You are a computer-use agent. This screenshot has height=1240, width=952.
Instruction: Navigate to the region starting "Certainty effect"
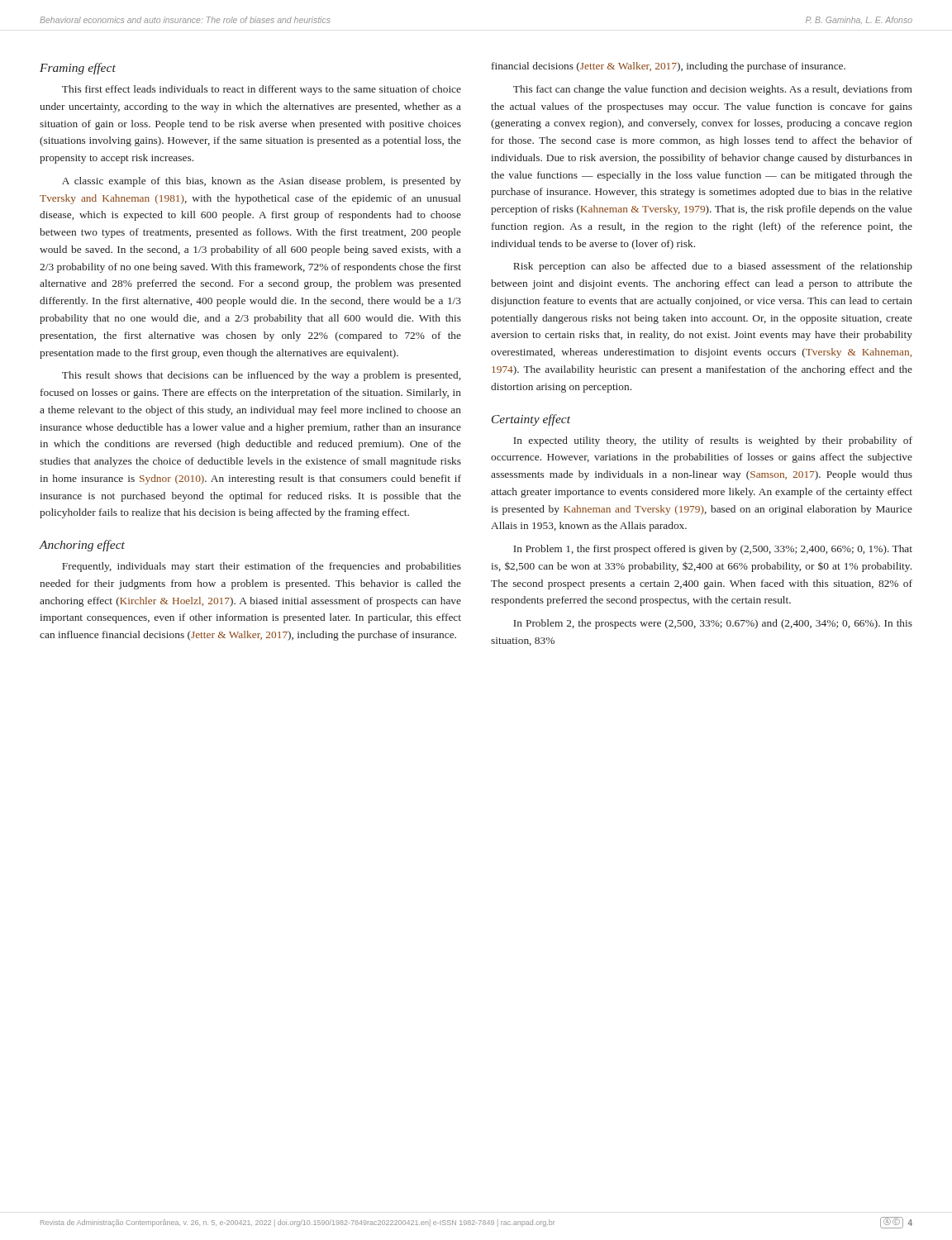click(531, 418)
